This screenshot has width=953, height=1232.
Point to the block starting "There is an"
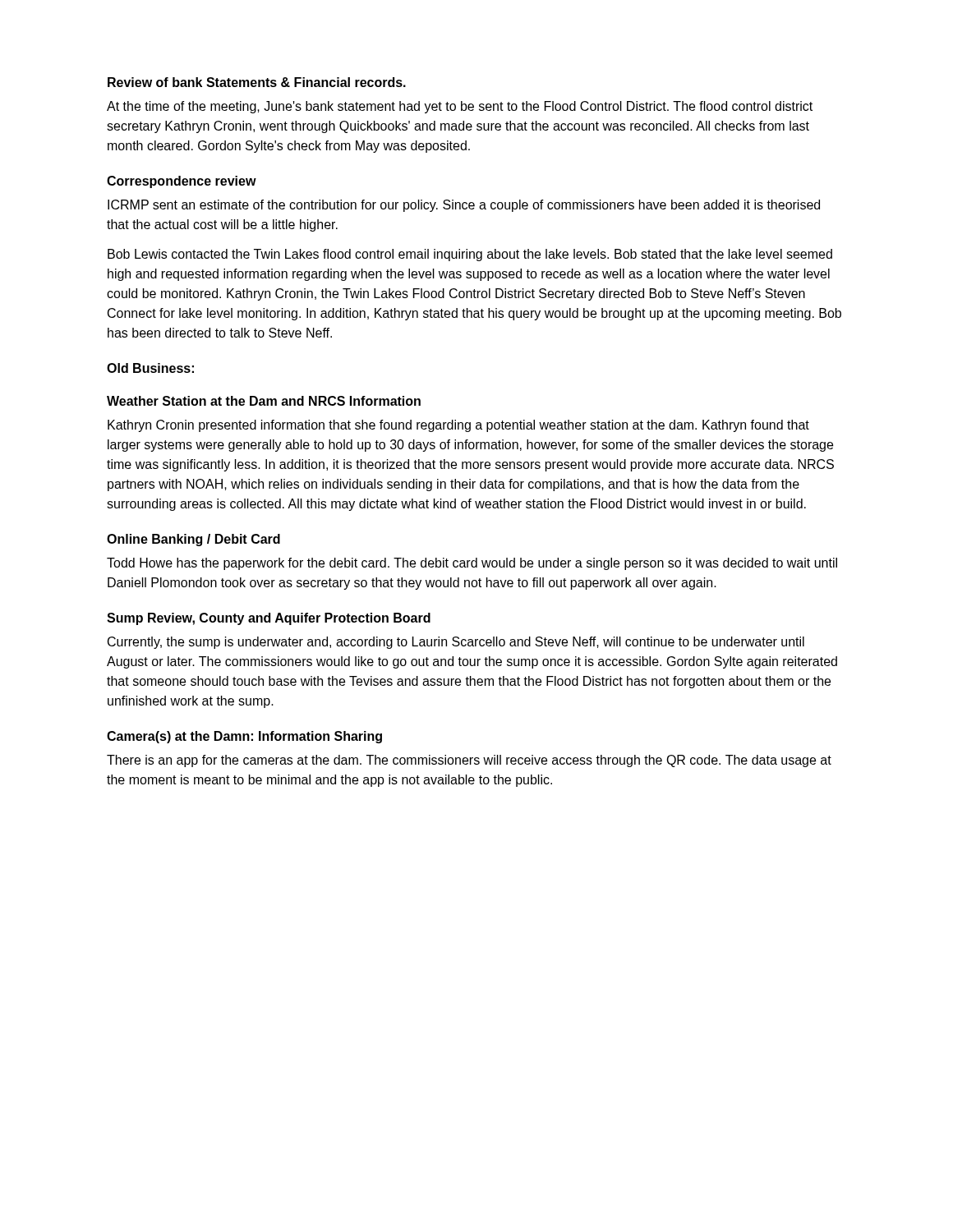[x=469, y=770]
